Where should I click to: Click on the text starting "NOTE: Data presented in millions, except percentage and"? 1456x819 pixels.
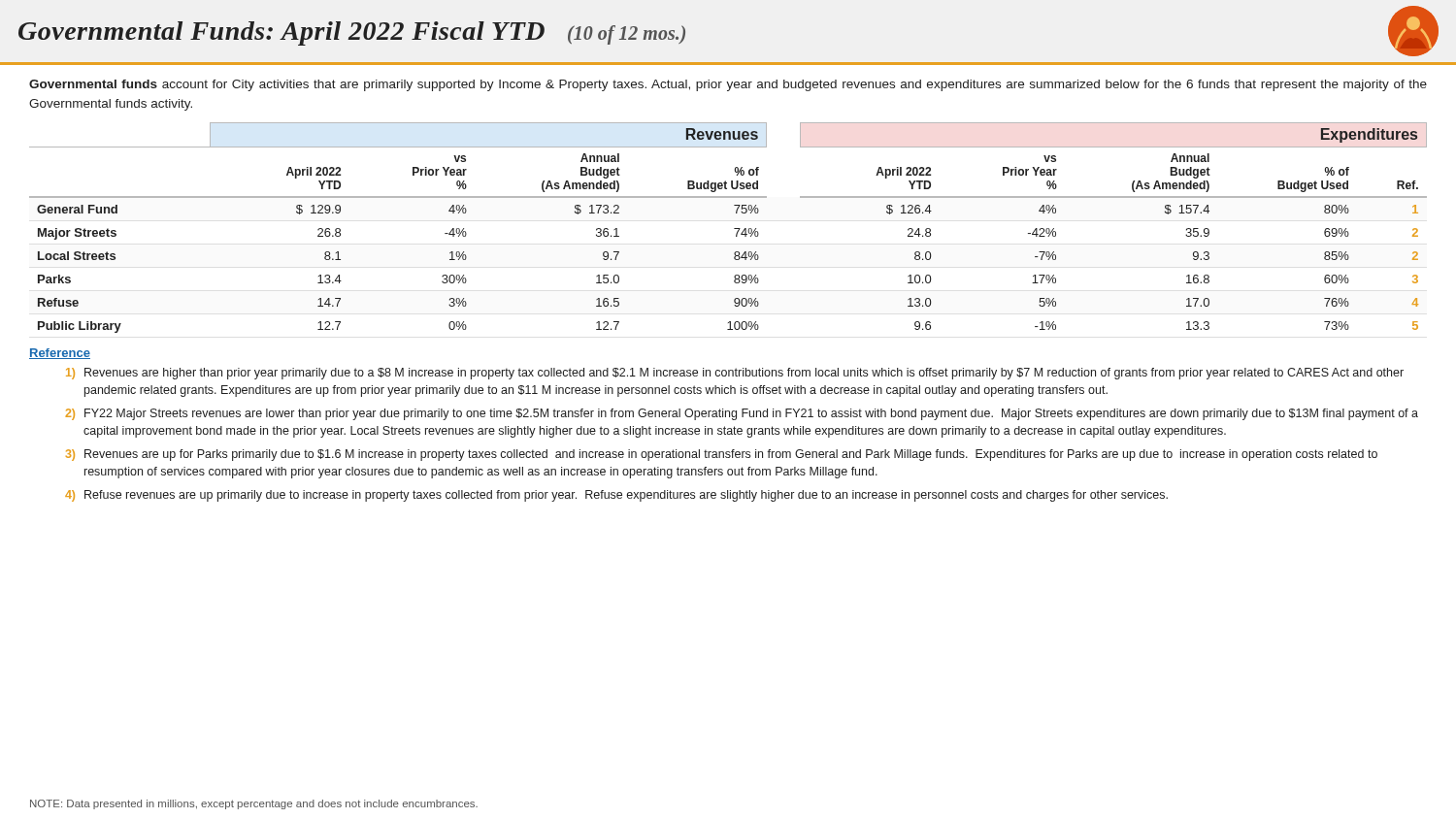pyautogui.click(x=254, y=803)
